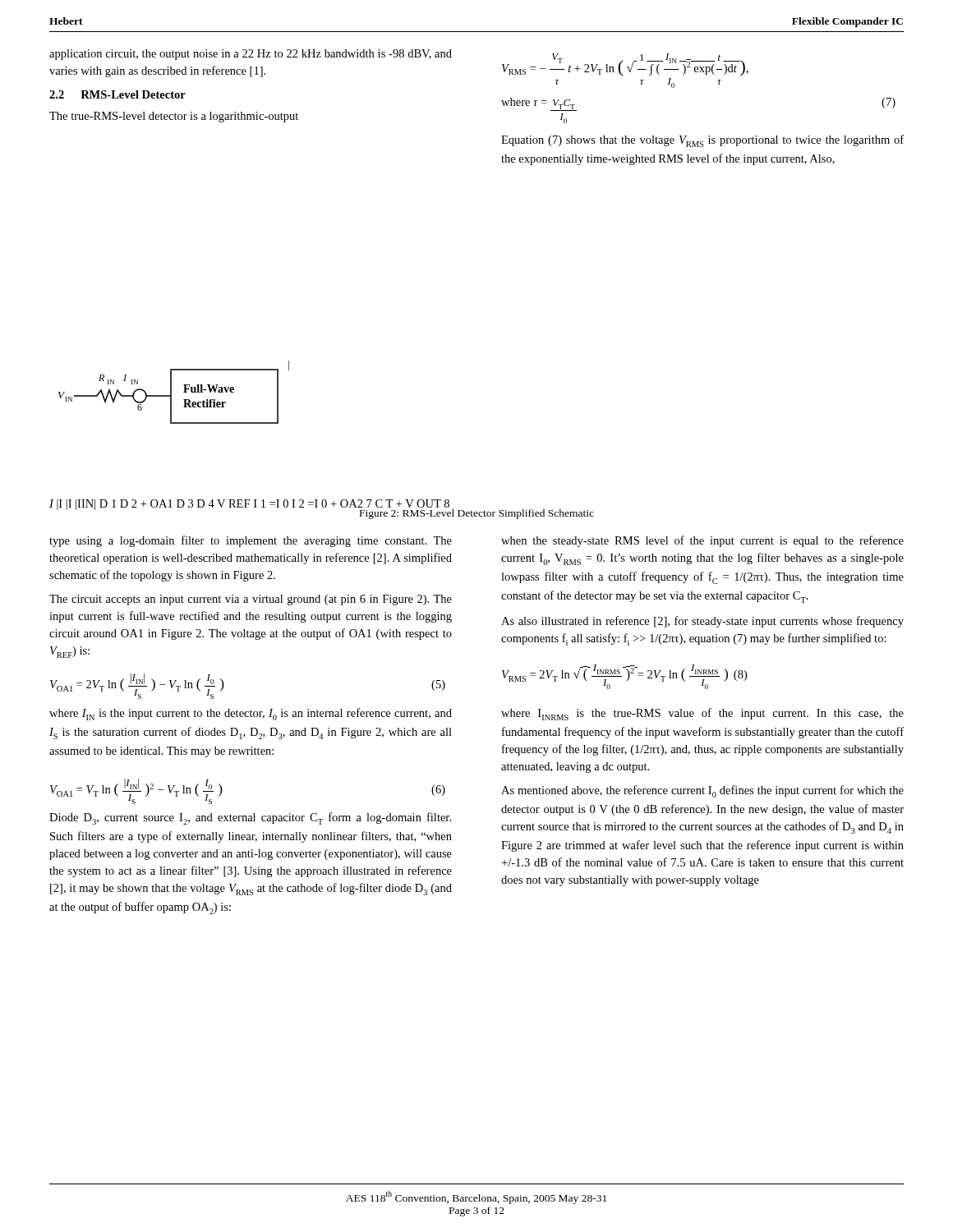Navigate to the block starting "VOA1 = 2VT ln"
953x1232 pixels.
138,686
